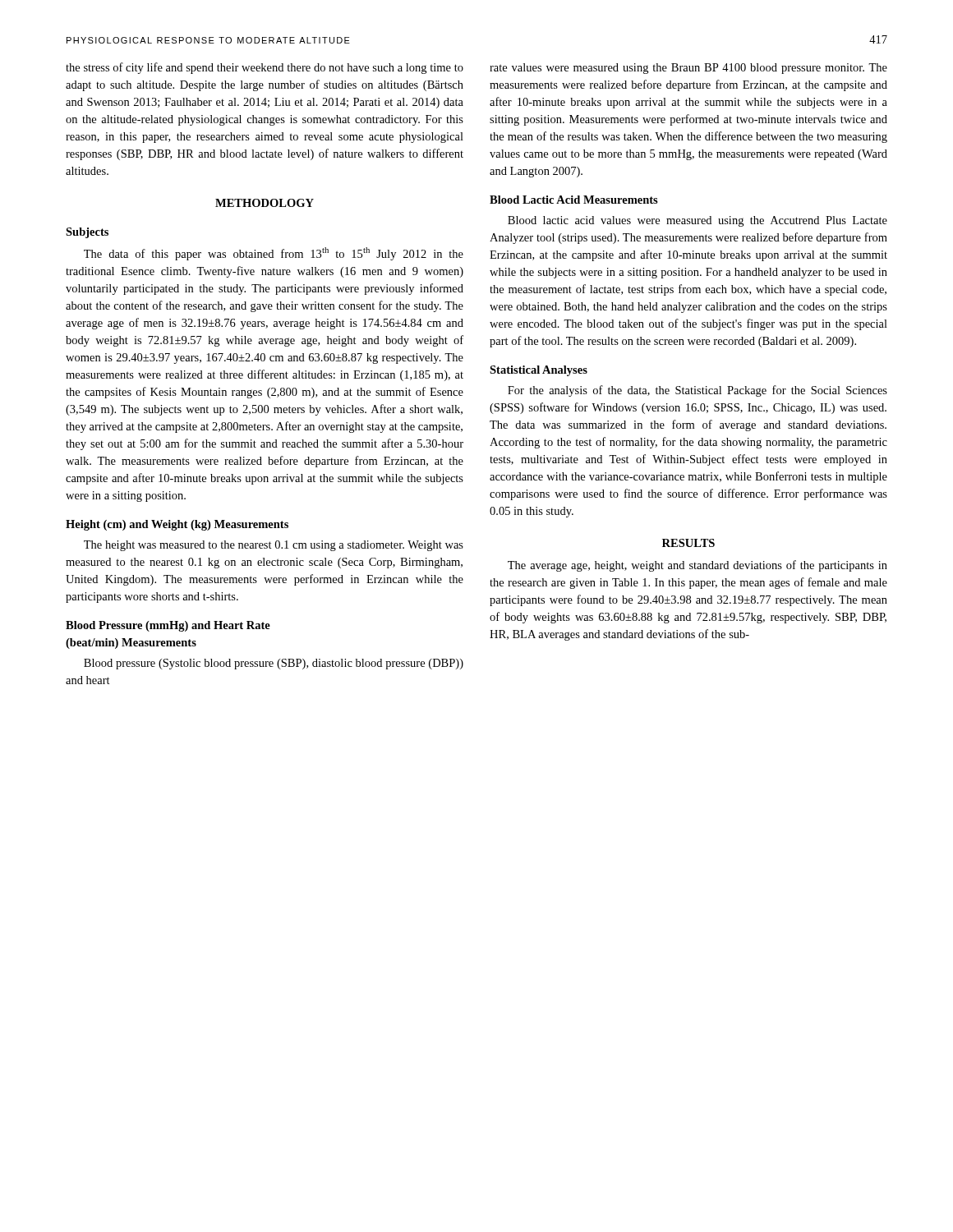Screen dimensions: 1232x953
Task: Point to the block starting "Statistical Analyses"
Action: [x=538, y=370]
